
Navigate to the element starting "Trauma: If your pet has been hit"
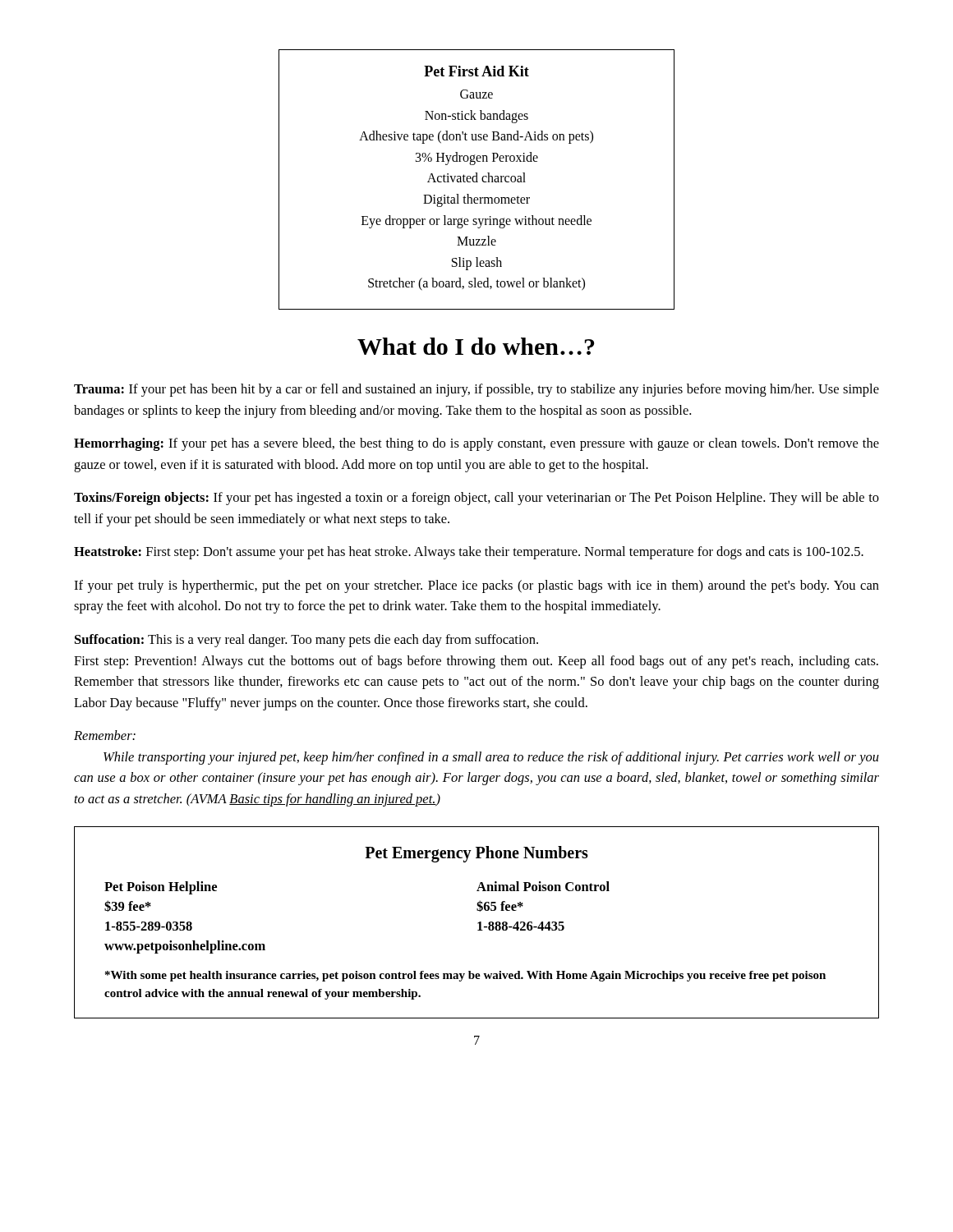pyautogui.click(x=476, y=399)
